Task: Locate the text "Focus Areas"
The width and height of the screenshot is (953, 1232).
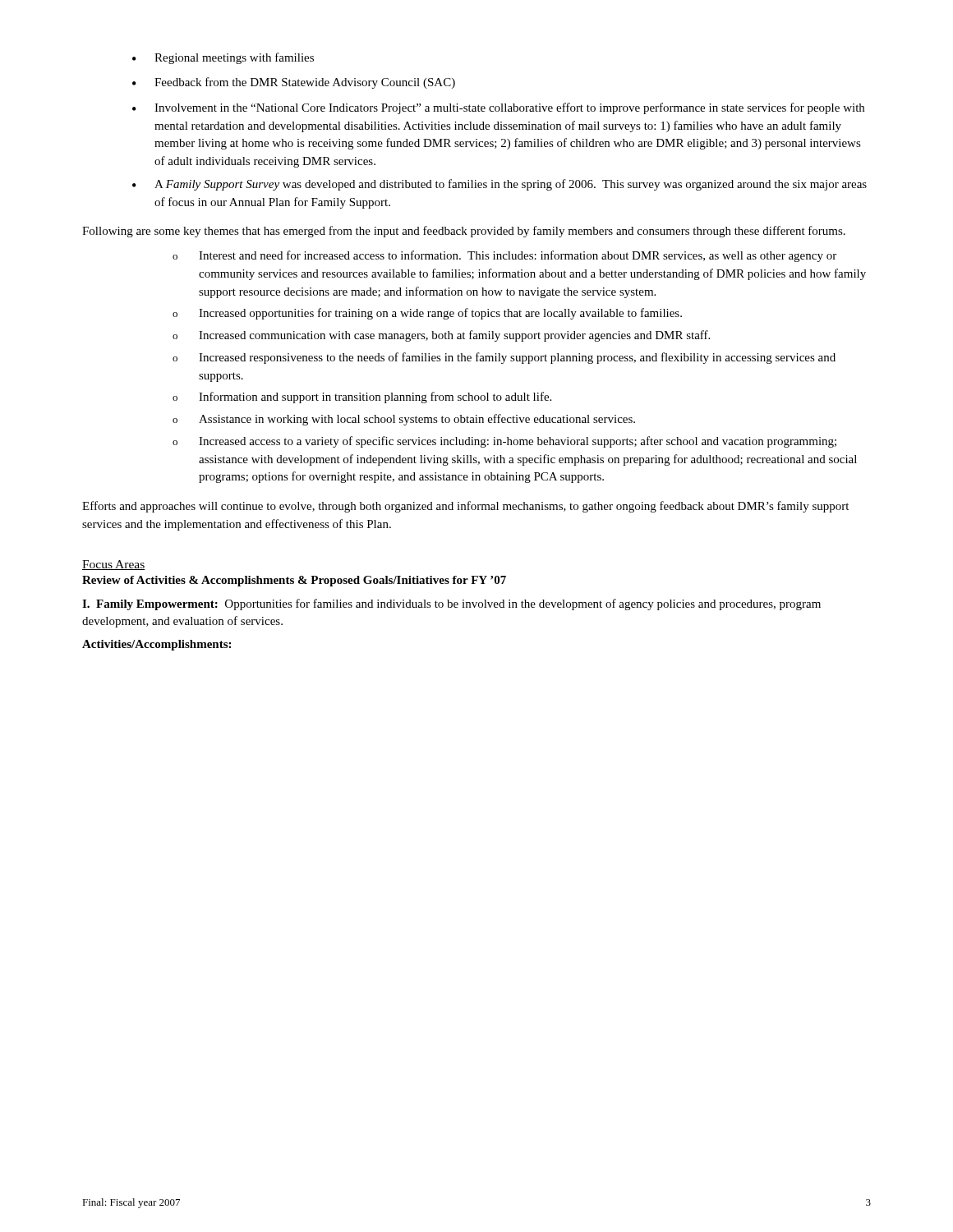Action: pos(113,563)
